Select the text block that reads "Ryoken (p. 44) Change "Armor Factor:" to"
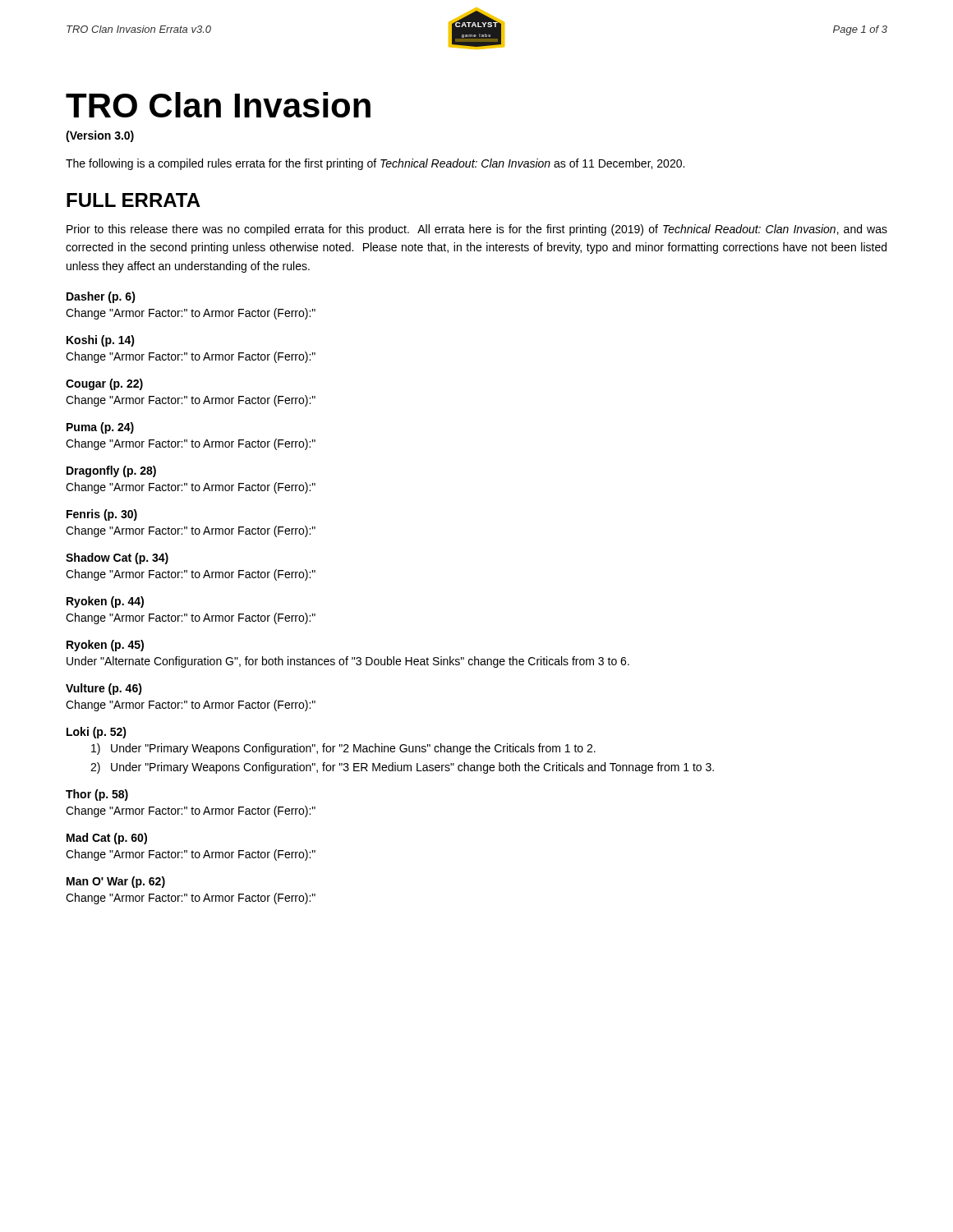This screenshot has height=1232, width=953. coord(105,602)
